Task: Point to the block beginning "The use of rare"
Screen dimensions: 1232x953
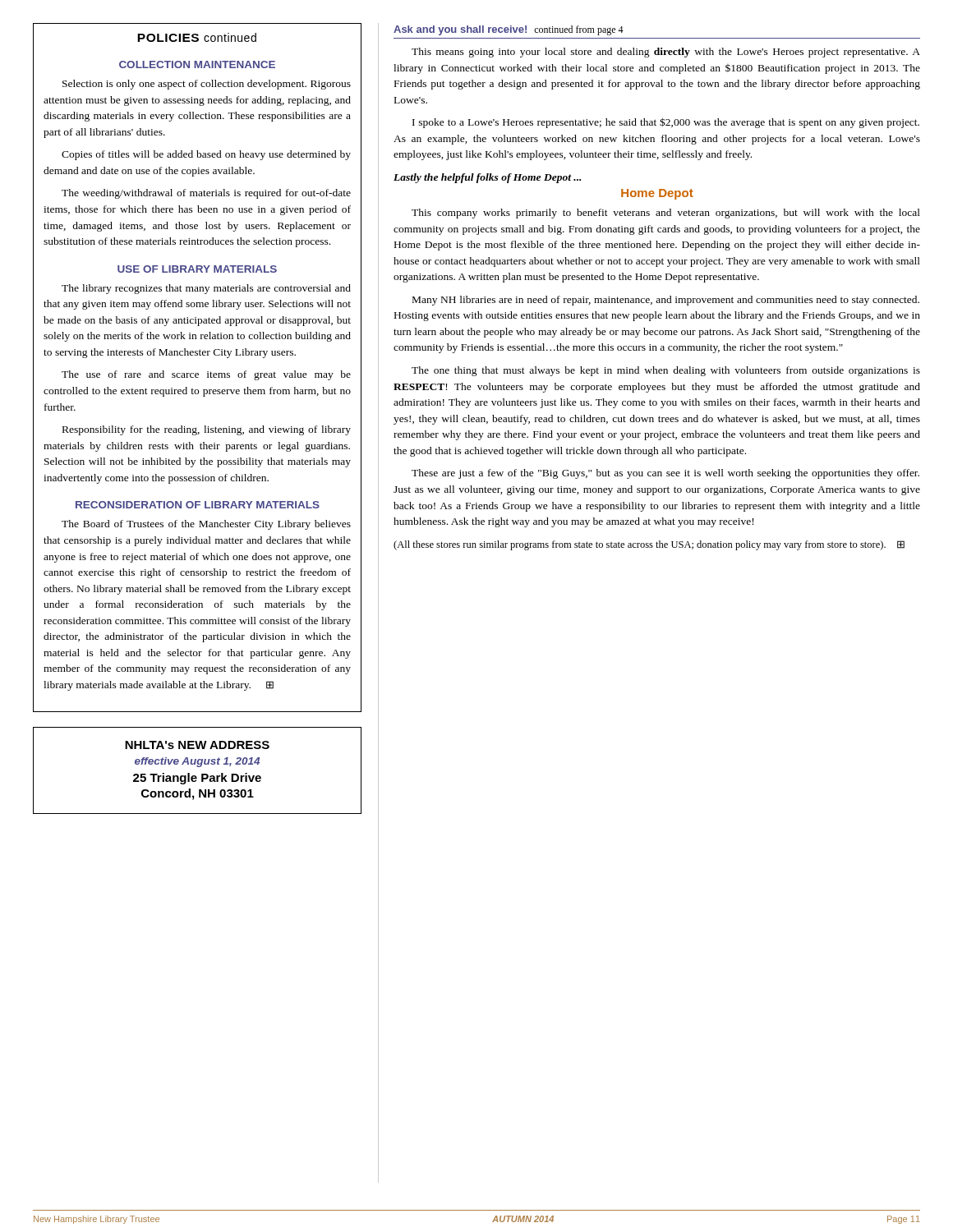Action: [x=197, y=391]
